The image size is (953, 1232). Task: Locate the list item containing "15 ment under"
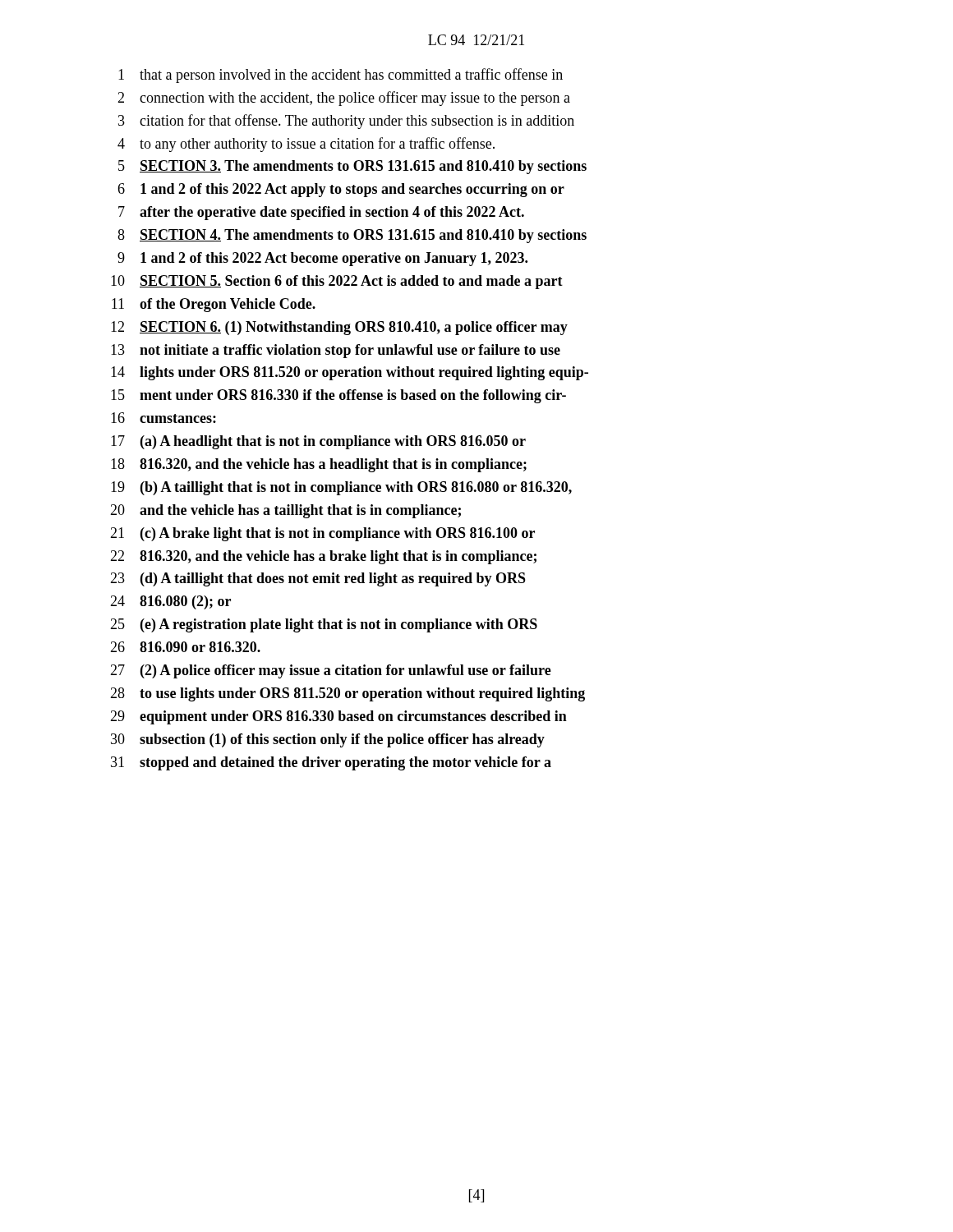pyautogui.click(x=485, y=396)
